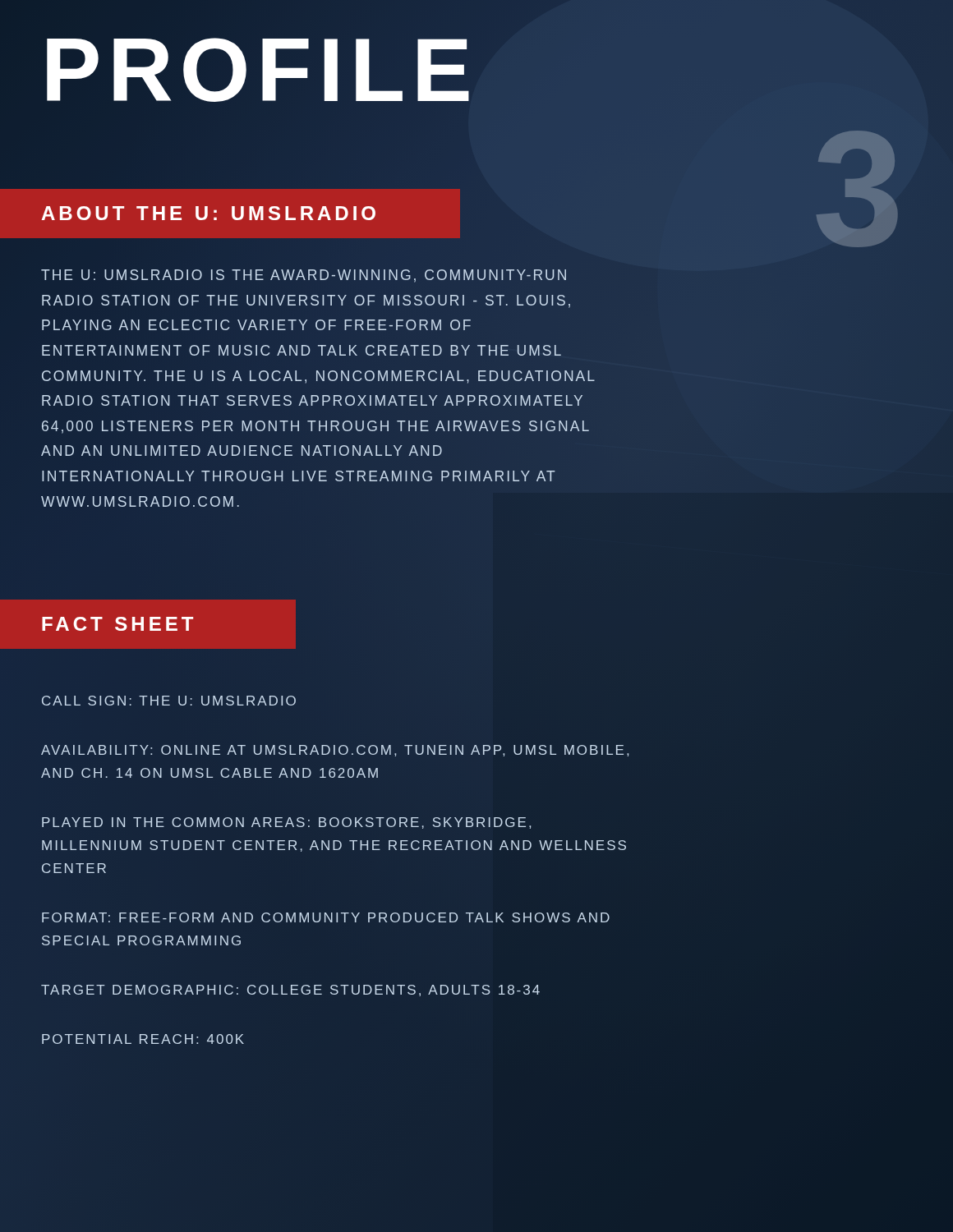Select the text starting "POTENTIAL REACH: 400K"
The image size is (953, 1232).
coord(143,1040)
